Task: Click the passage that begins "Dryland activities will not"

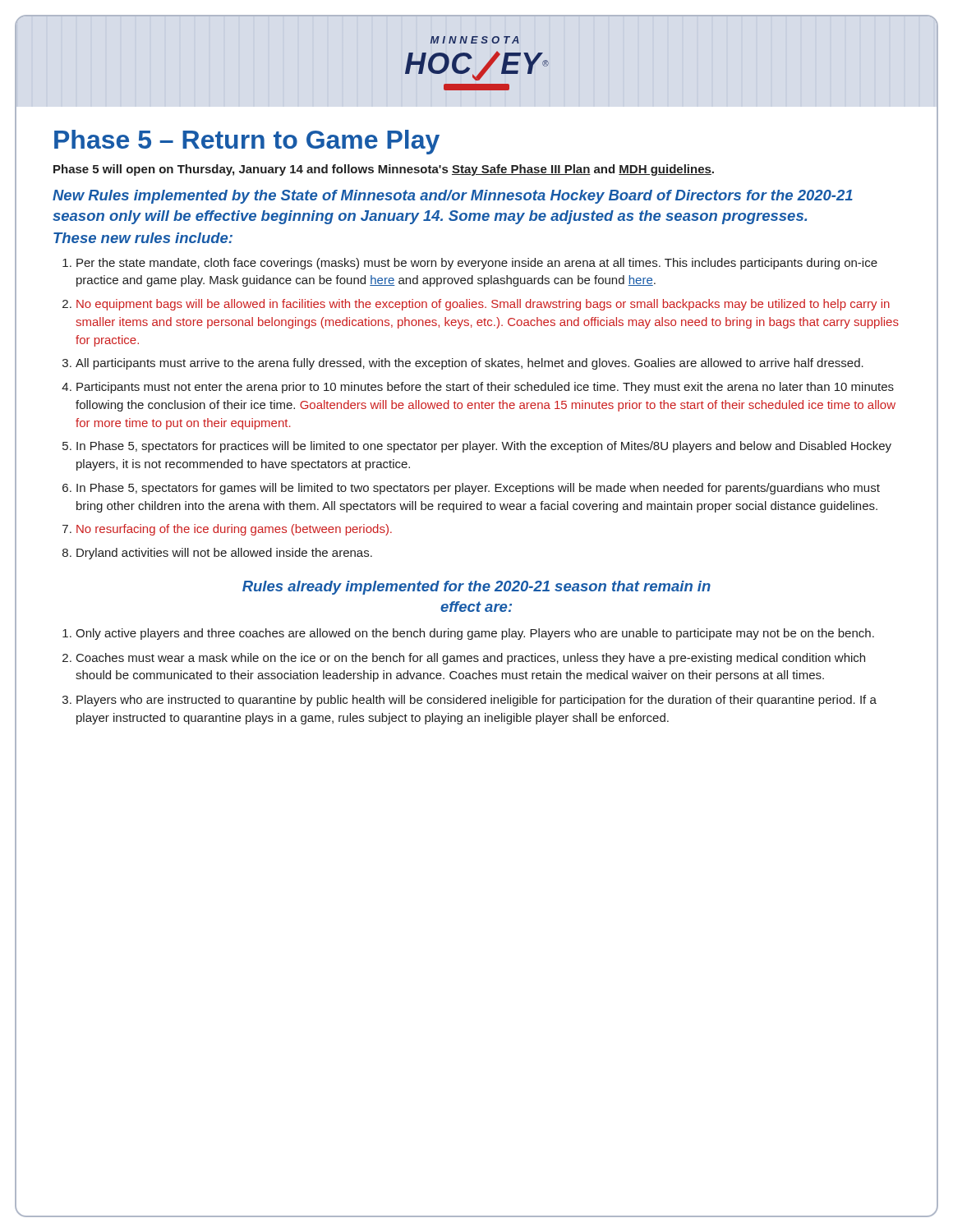Action: click(x=224, y=552)
